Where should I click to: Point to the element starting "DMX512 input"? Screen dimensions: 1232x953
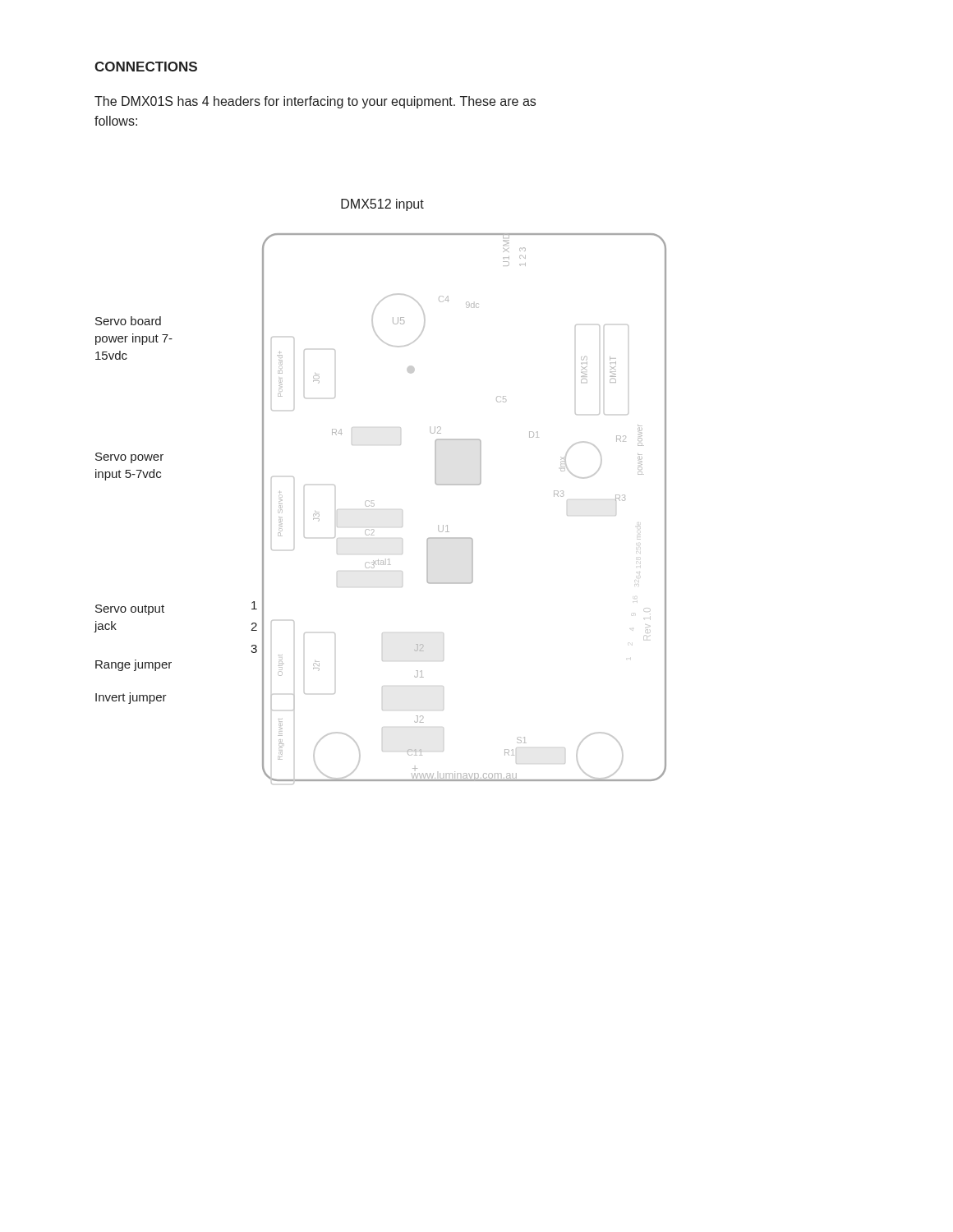pyautogui.click(x=382, y=204)
